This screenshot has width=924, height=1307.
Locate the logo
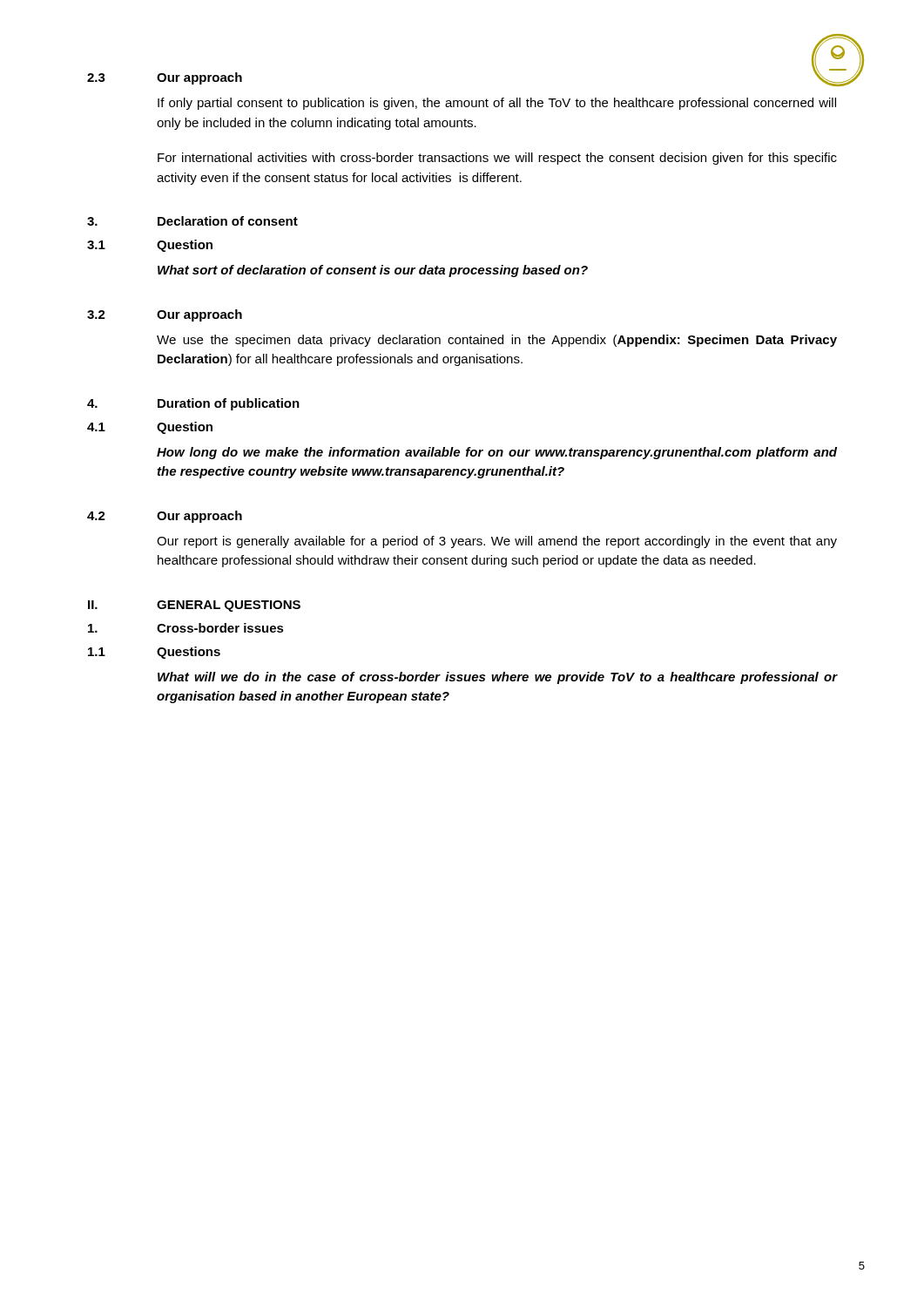[838, 60]
